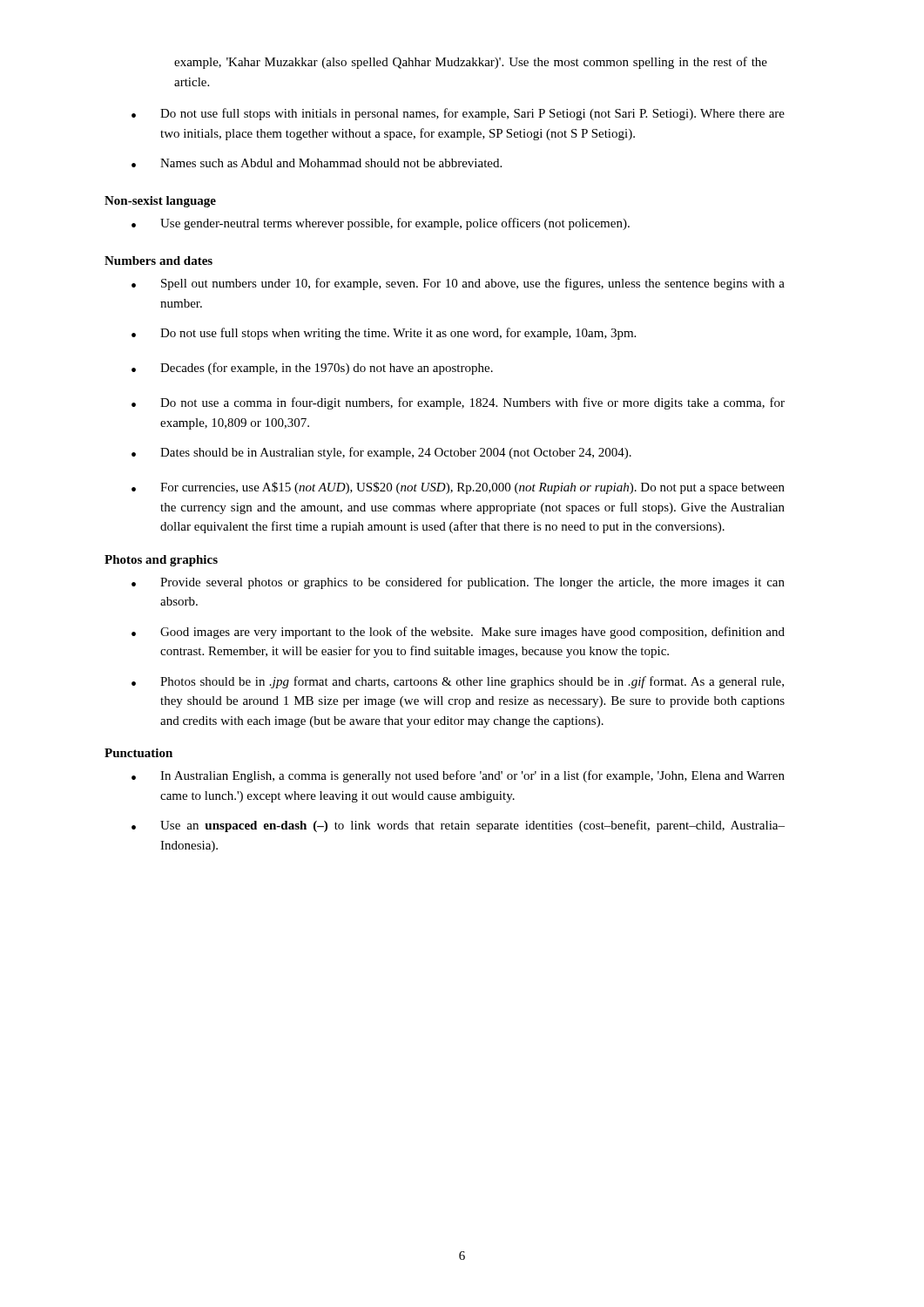
Task: Where does it say "Photos and graphics"?
Action: (161, 559)
